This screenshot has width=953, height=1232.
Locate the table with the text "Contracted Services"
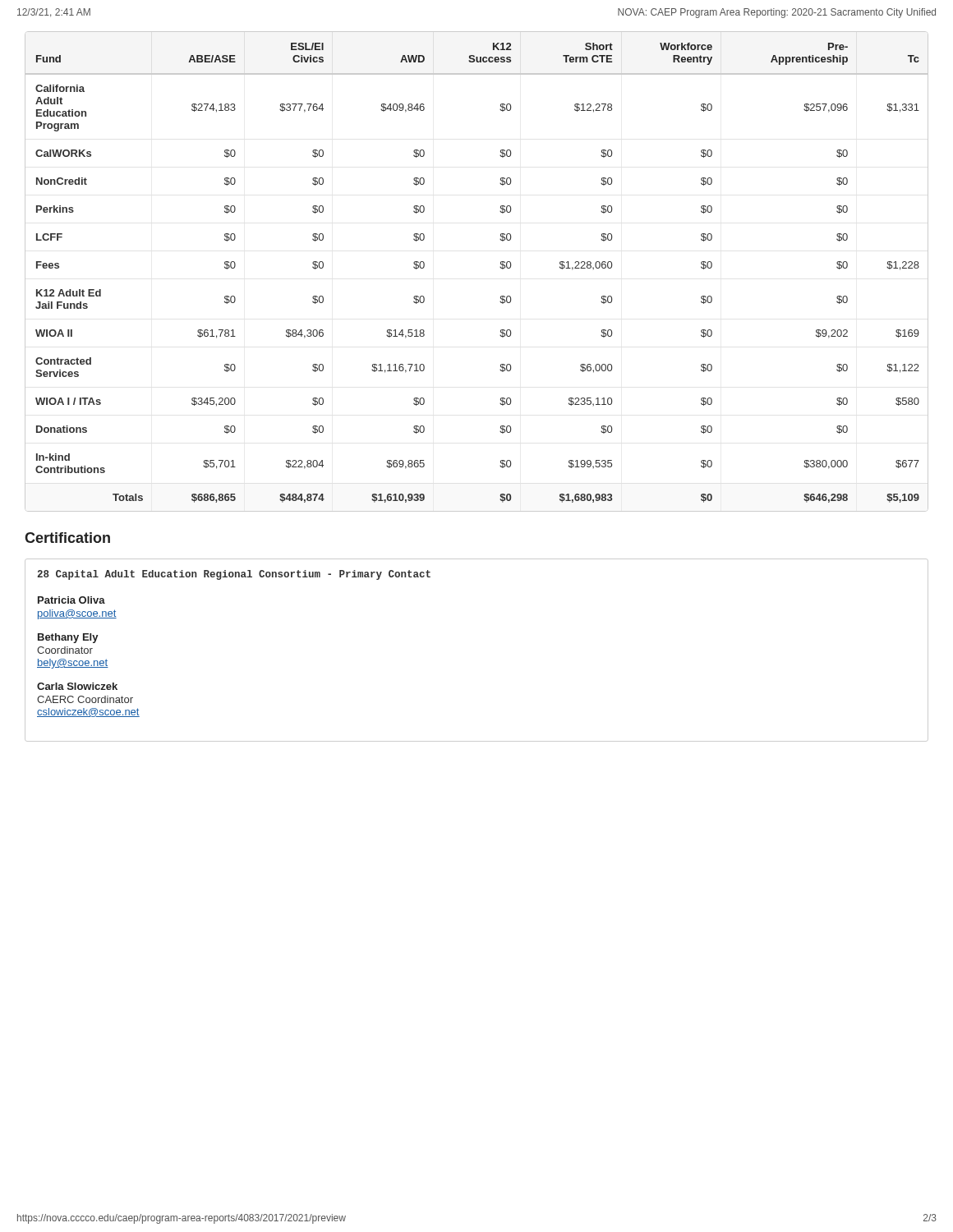point(476,271)
